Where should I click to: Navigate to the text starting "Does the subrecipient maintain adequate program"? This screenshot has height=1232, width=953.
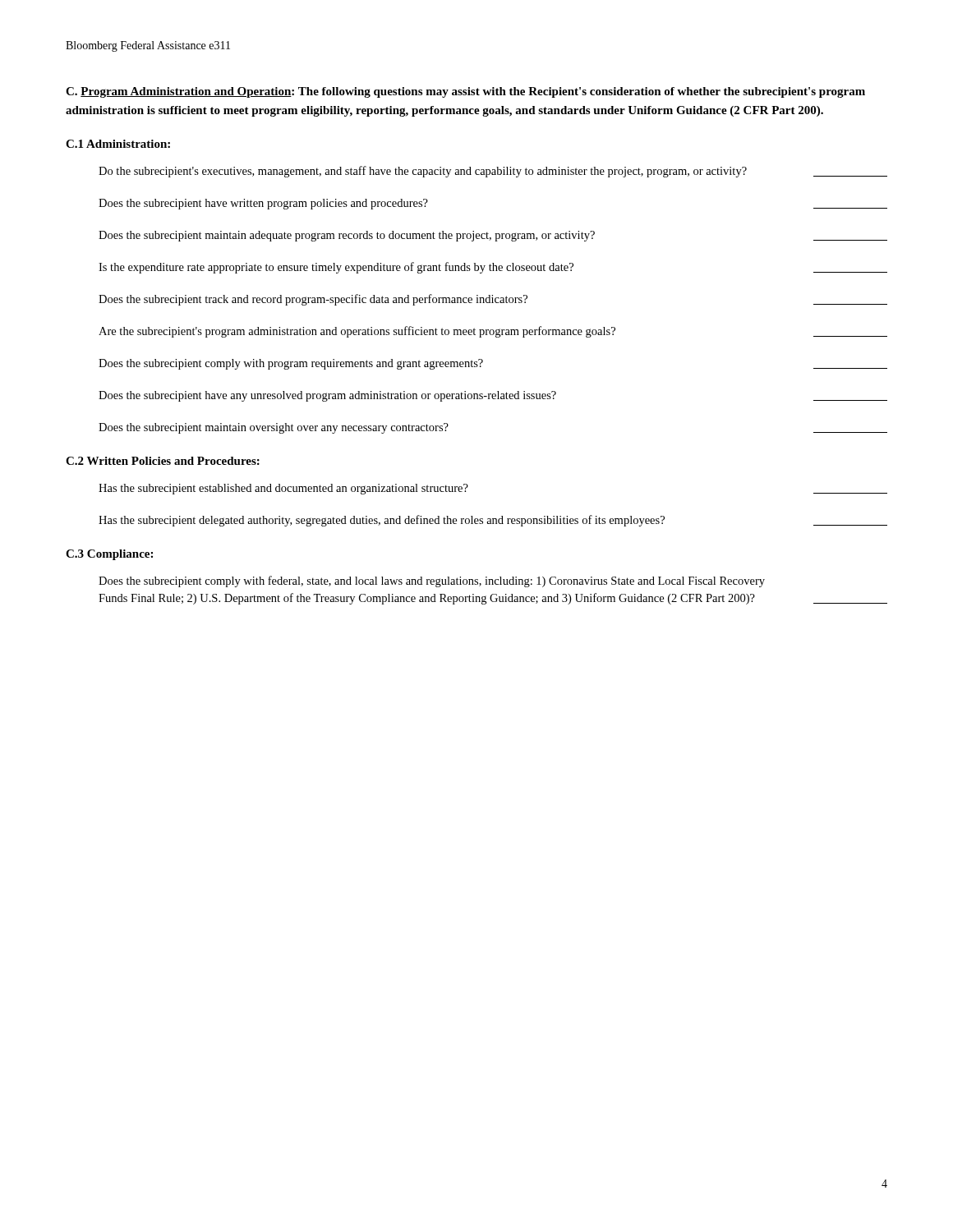(x=493, y=235)
